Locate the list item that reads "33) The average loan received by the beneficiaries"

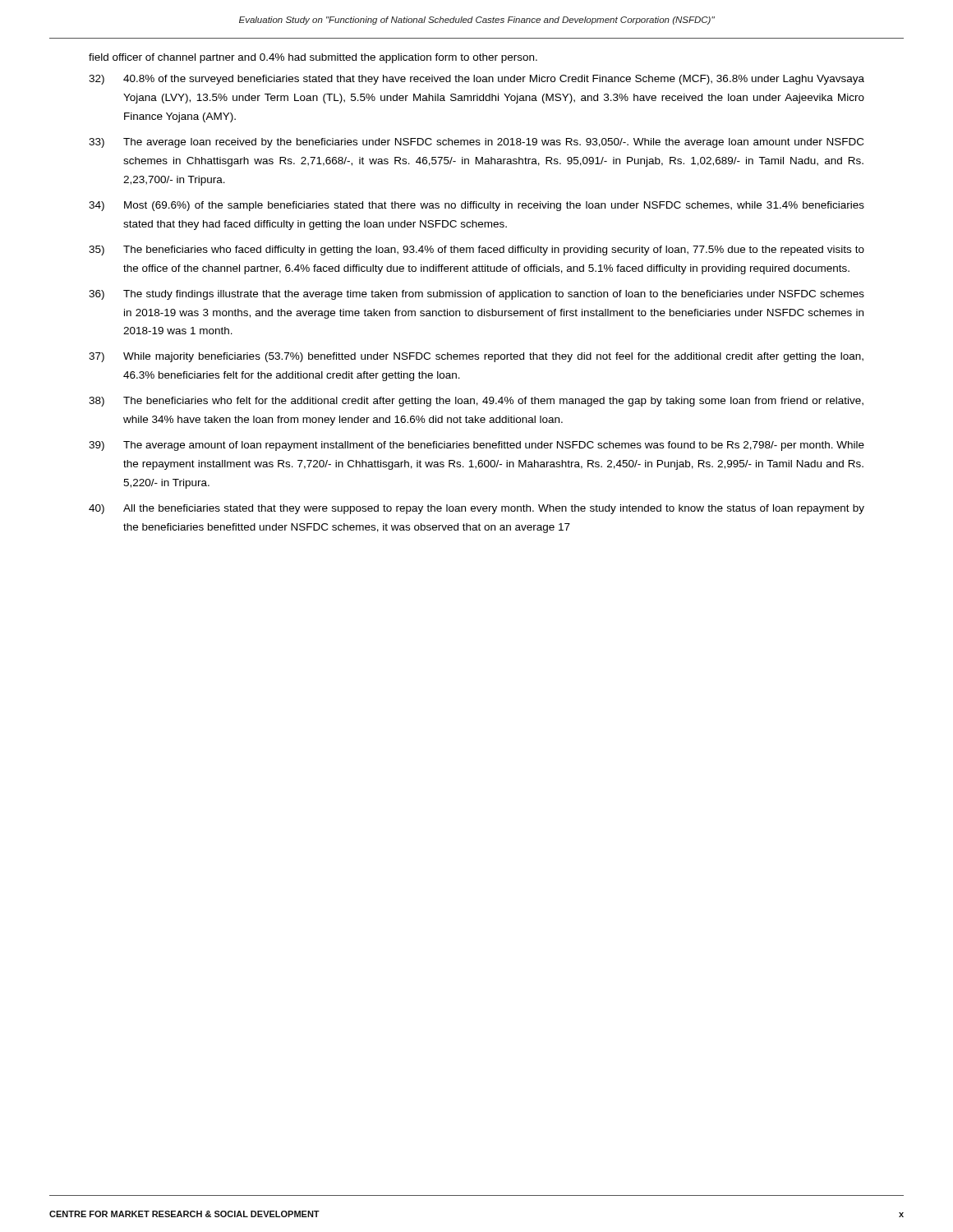click(476, 161)
